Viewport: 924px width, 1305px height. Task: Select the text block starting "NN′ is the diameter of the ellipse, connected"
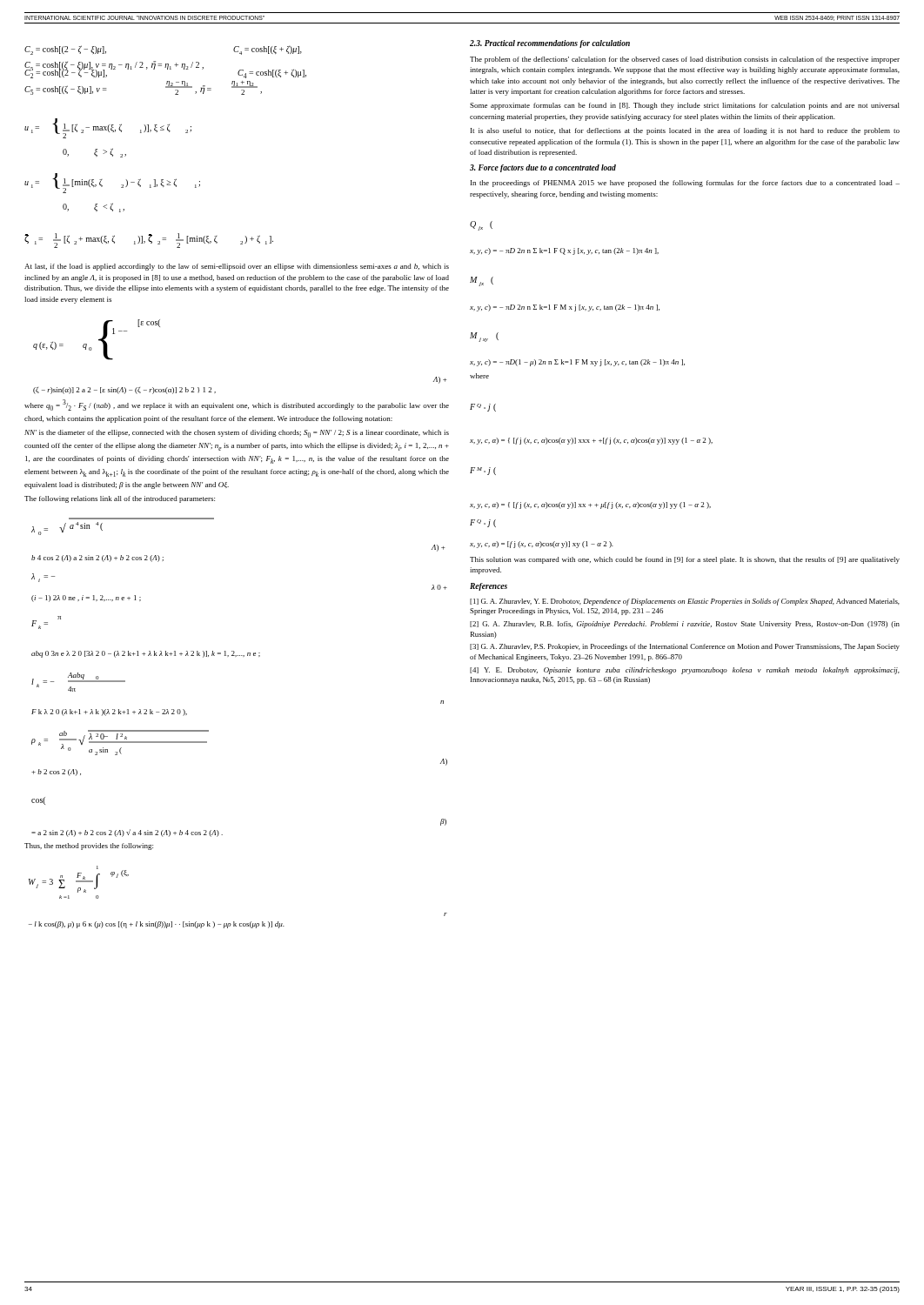pos(237,459)
